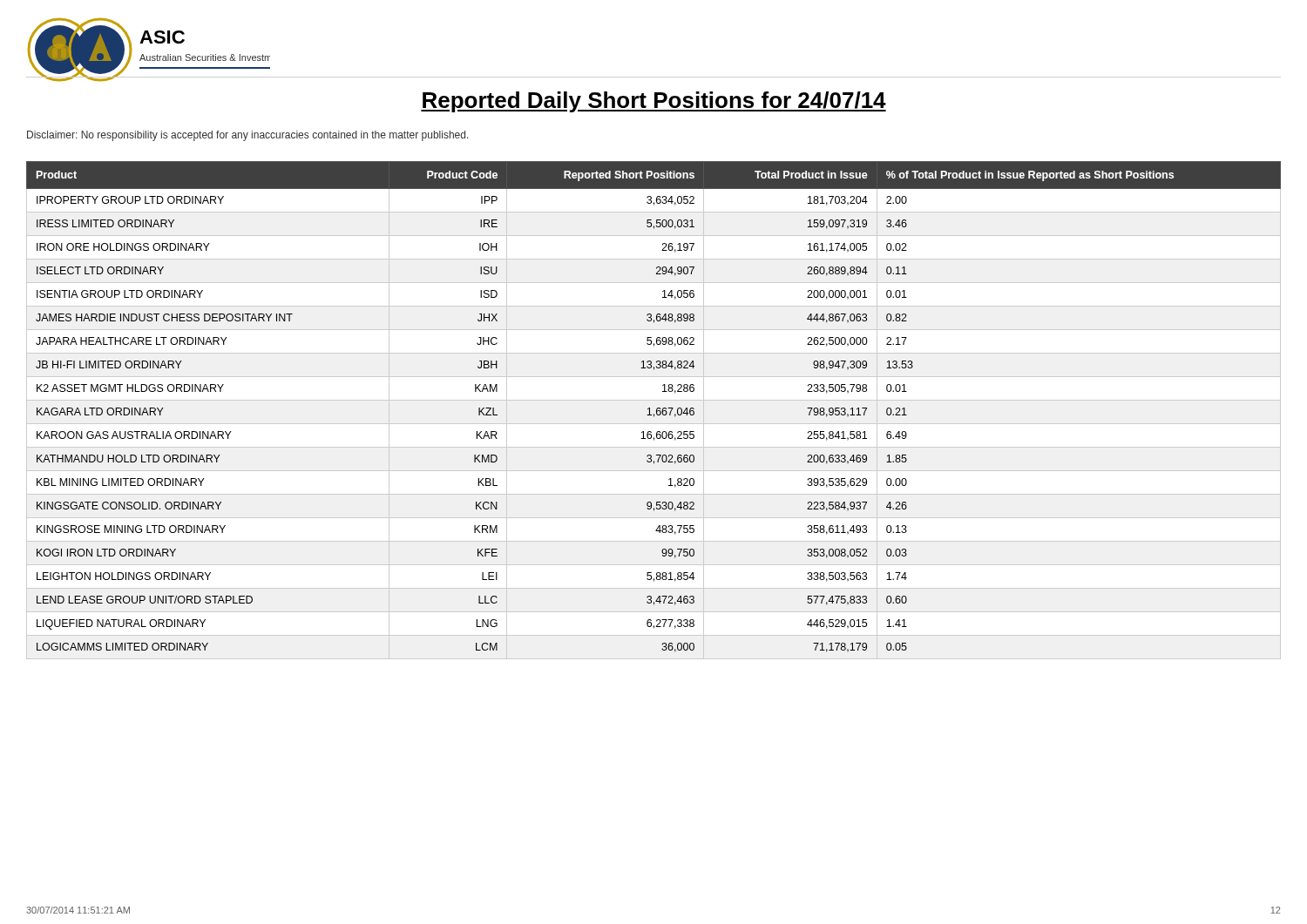The height and width of the screenshot is (924, 1307).
Task: Locate the logo
Action: point(654,50)
